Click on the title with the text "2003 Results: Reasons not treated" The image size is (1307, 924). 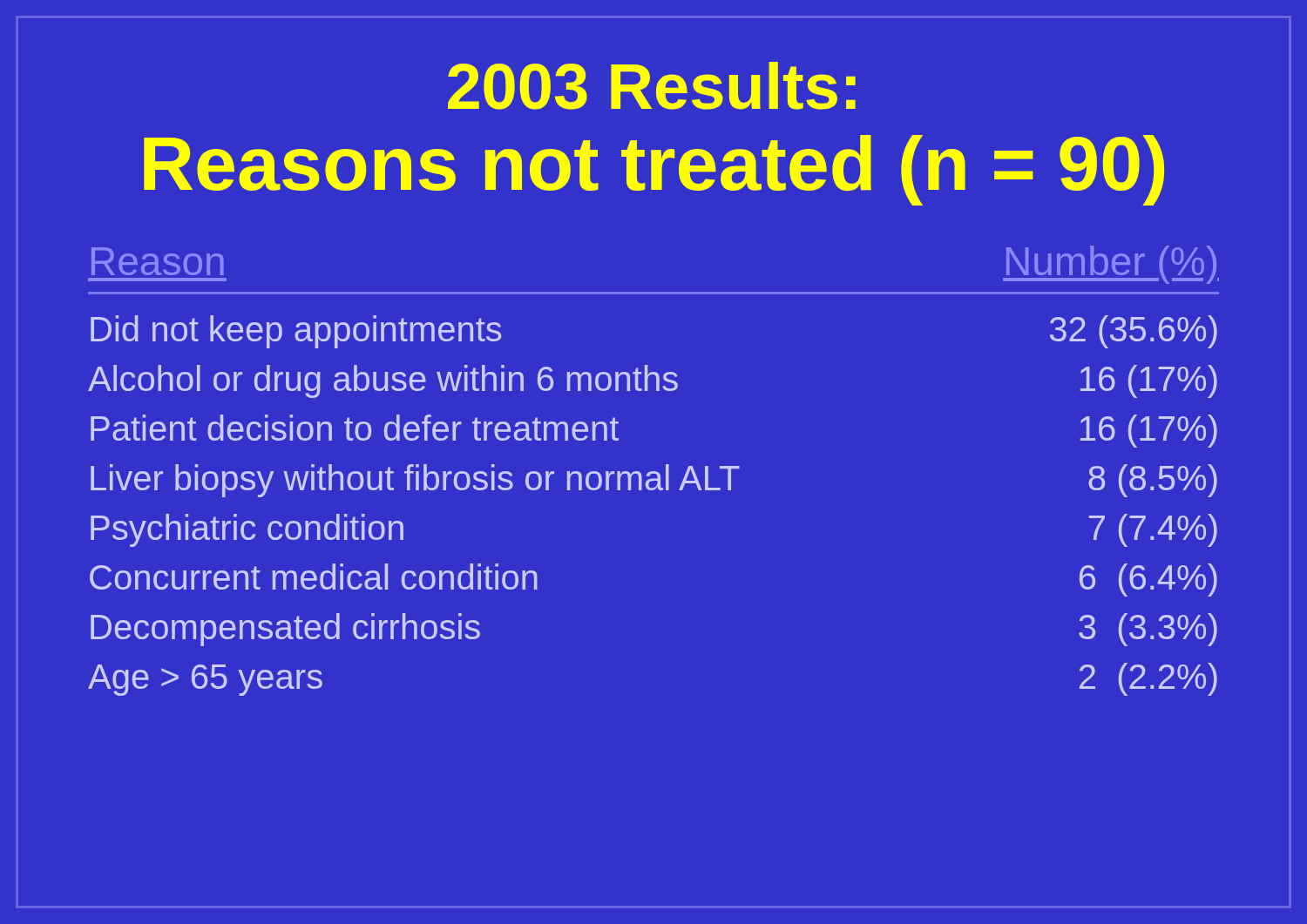[x=654, y=129]
